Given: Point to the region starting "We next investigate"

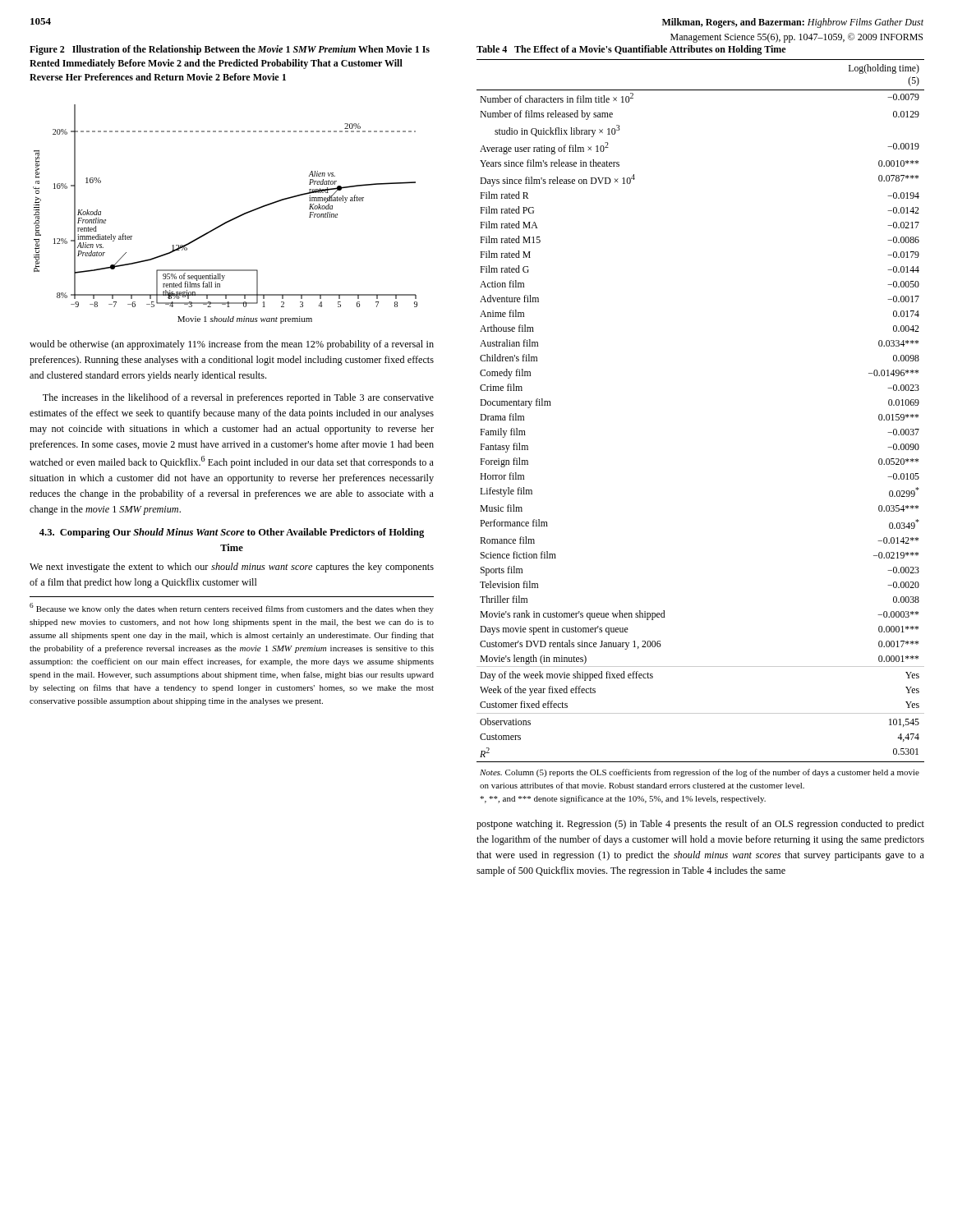Looking at the screenshot, I should [x=232, y=574].
